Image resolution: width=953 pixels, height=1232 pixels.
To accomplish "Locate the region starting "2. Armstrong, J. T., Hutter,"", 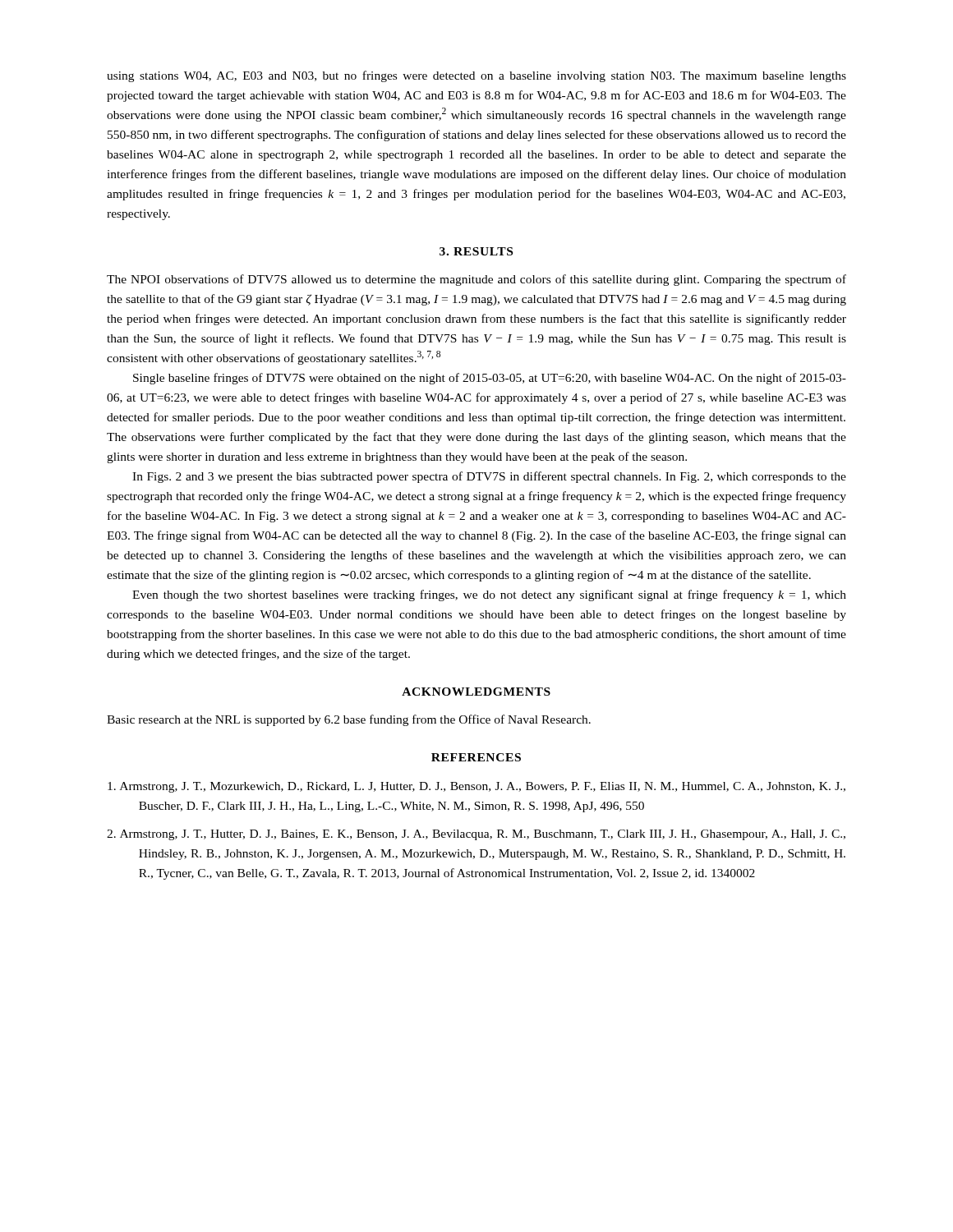I will click(476, 853).
